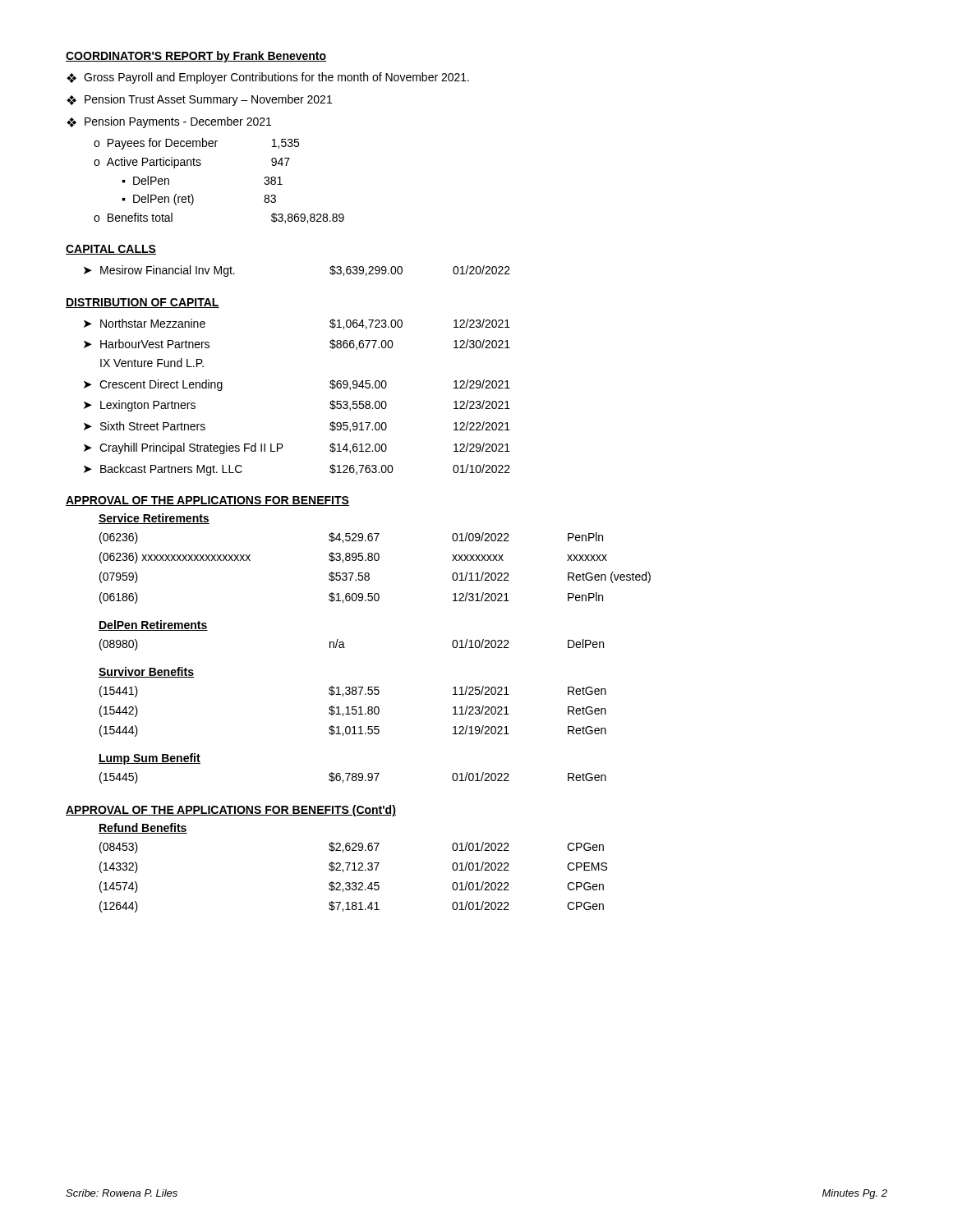The image size is (953, 1232).
Task: Click on the region starting "➤ Backcast Partners Mgt. LLC $126,763.00 01/10/2022"
Action: click(162, 469)
